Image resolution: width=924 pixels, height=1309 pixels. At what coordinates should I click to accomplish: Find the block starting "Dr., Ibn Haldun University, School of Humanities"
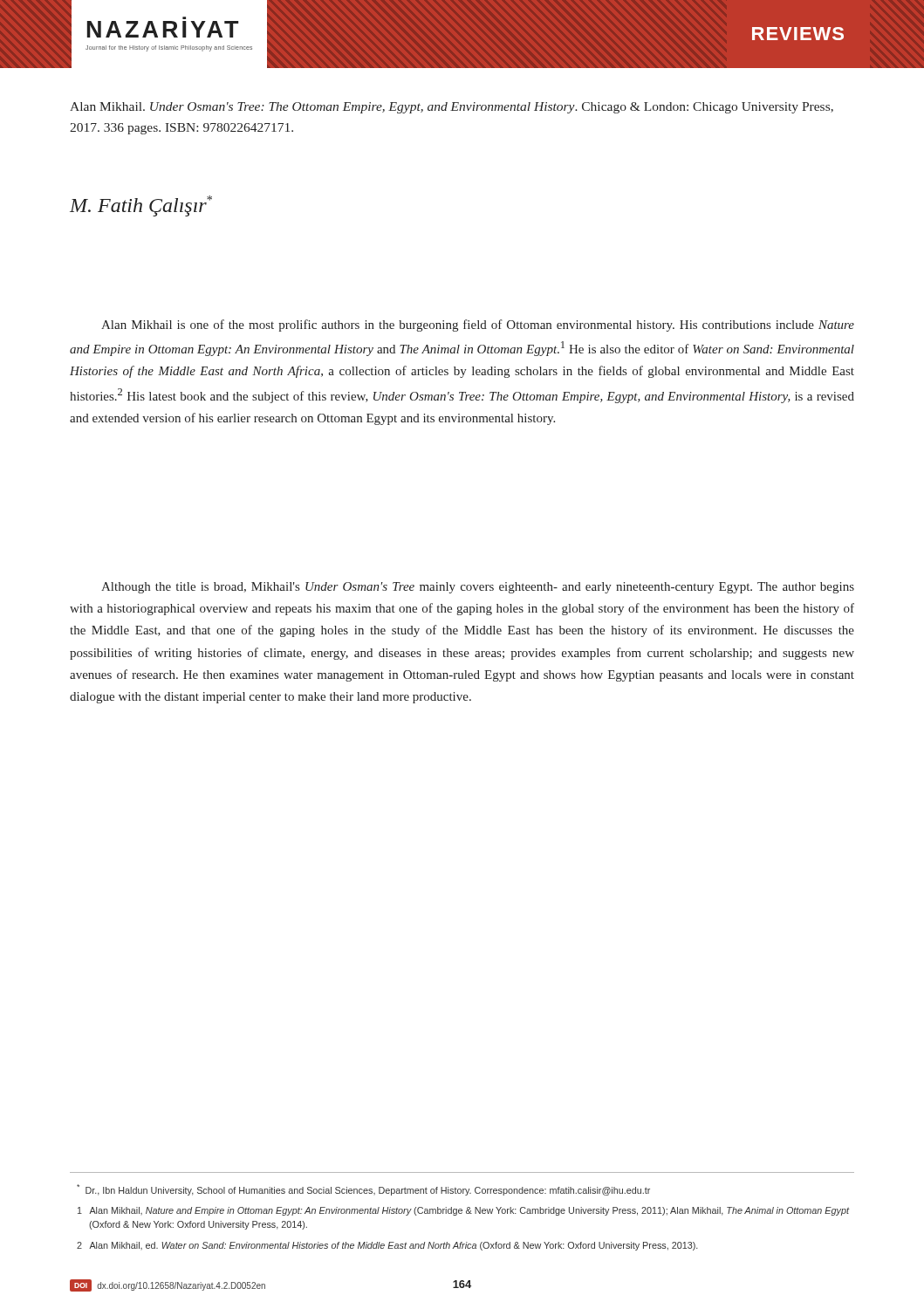coord(364,1189)
